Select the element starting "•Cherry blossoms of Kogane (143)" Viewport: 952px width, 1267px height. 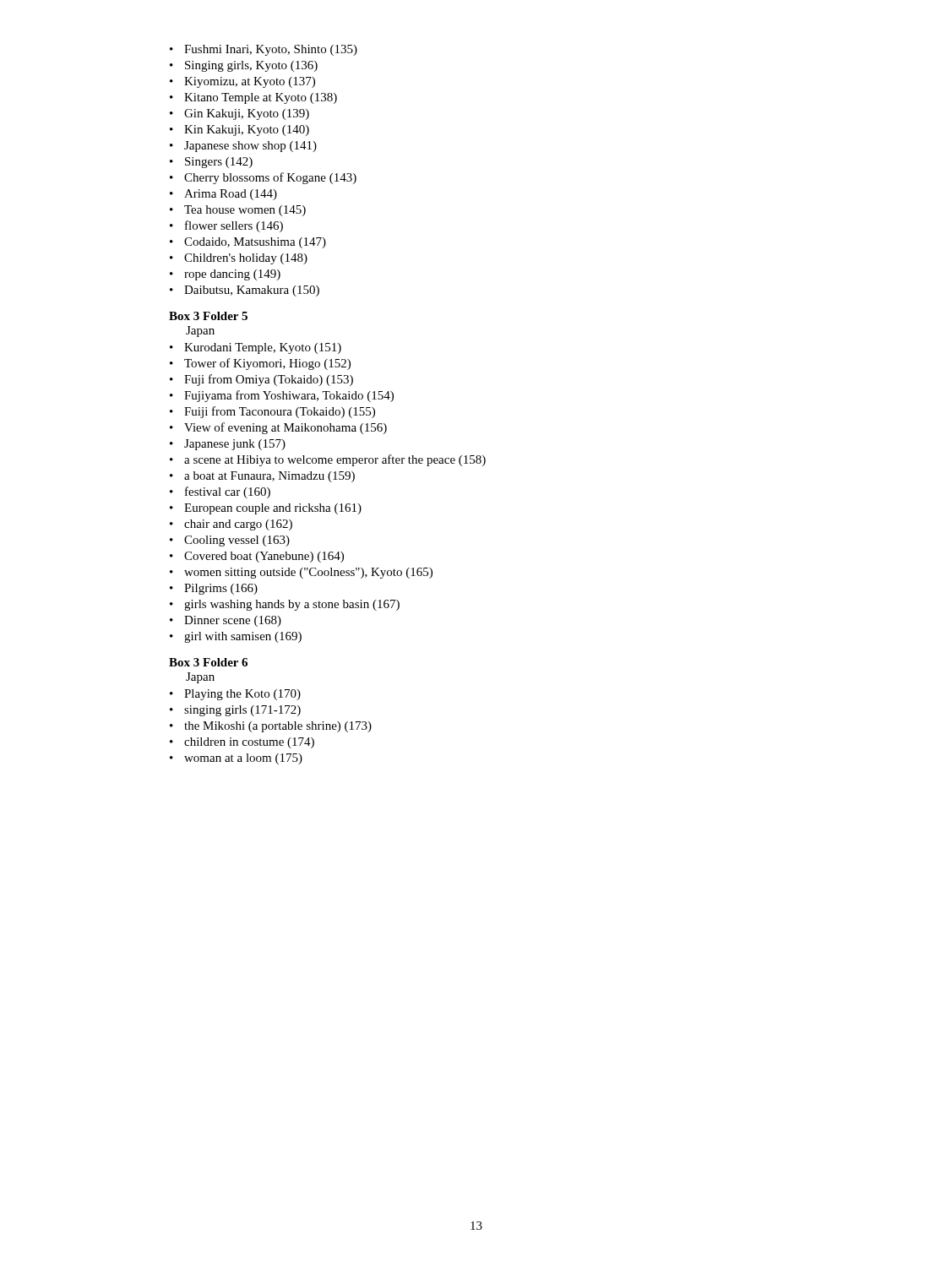tap(263, 178)
